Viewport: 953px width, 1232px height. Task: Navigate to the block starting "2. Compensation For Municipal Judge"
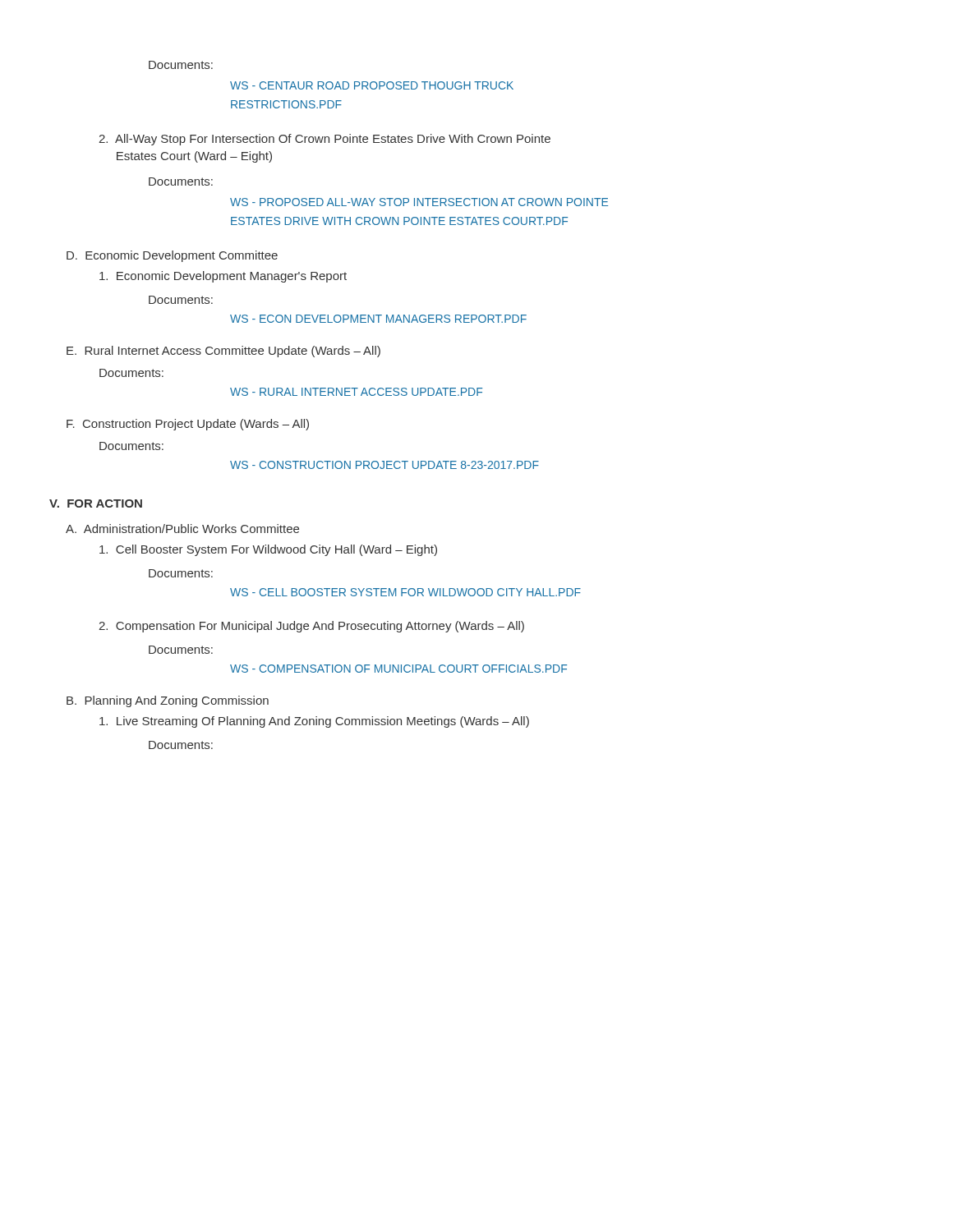tap(312, 625)
